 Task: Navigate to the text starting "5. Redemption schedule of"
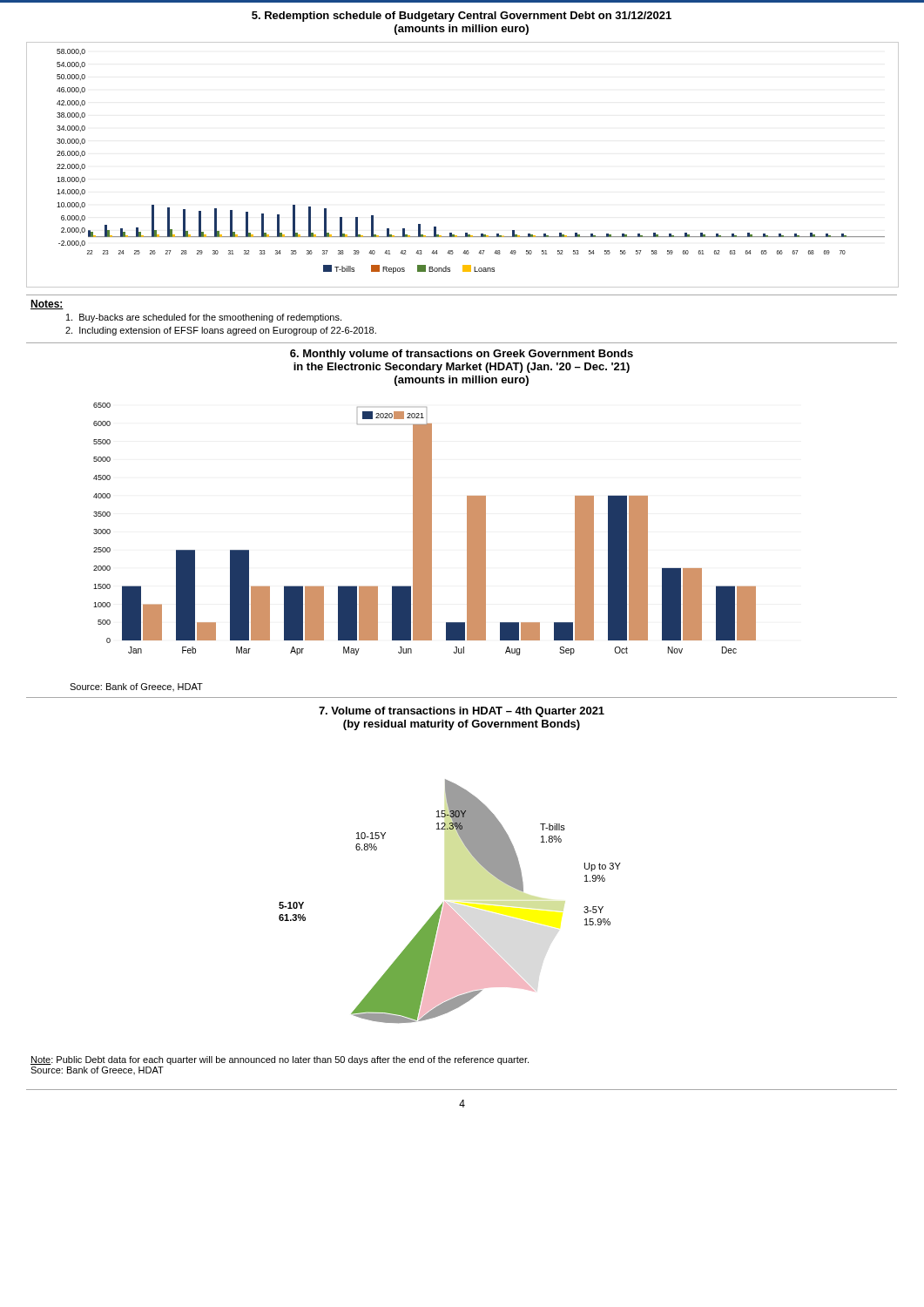point(462,22)
